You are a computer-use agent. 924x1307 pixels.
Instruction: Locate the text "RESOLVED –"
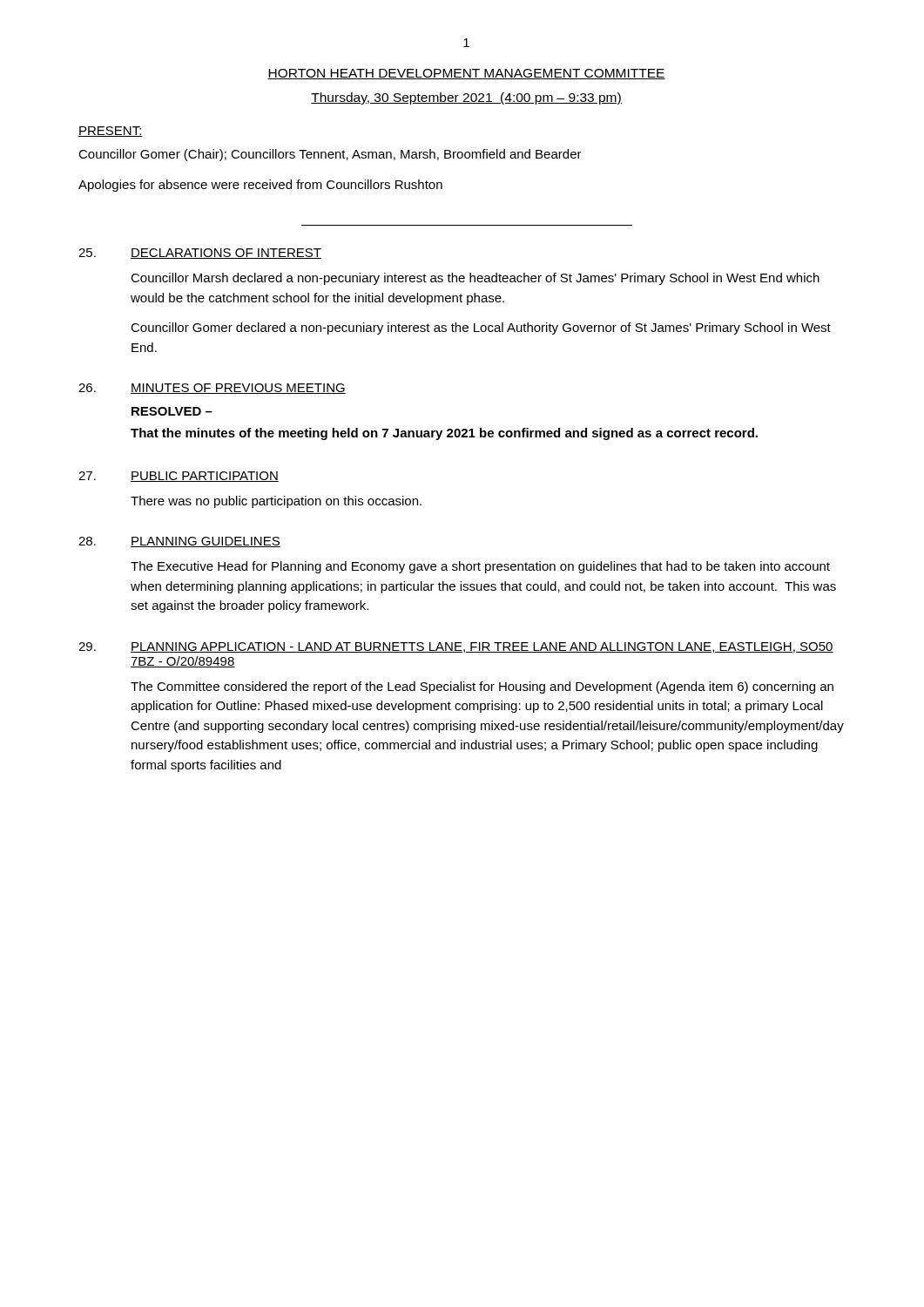coord(172,411)
